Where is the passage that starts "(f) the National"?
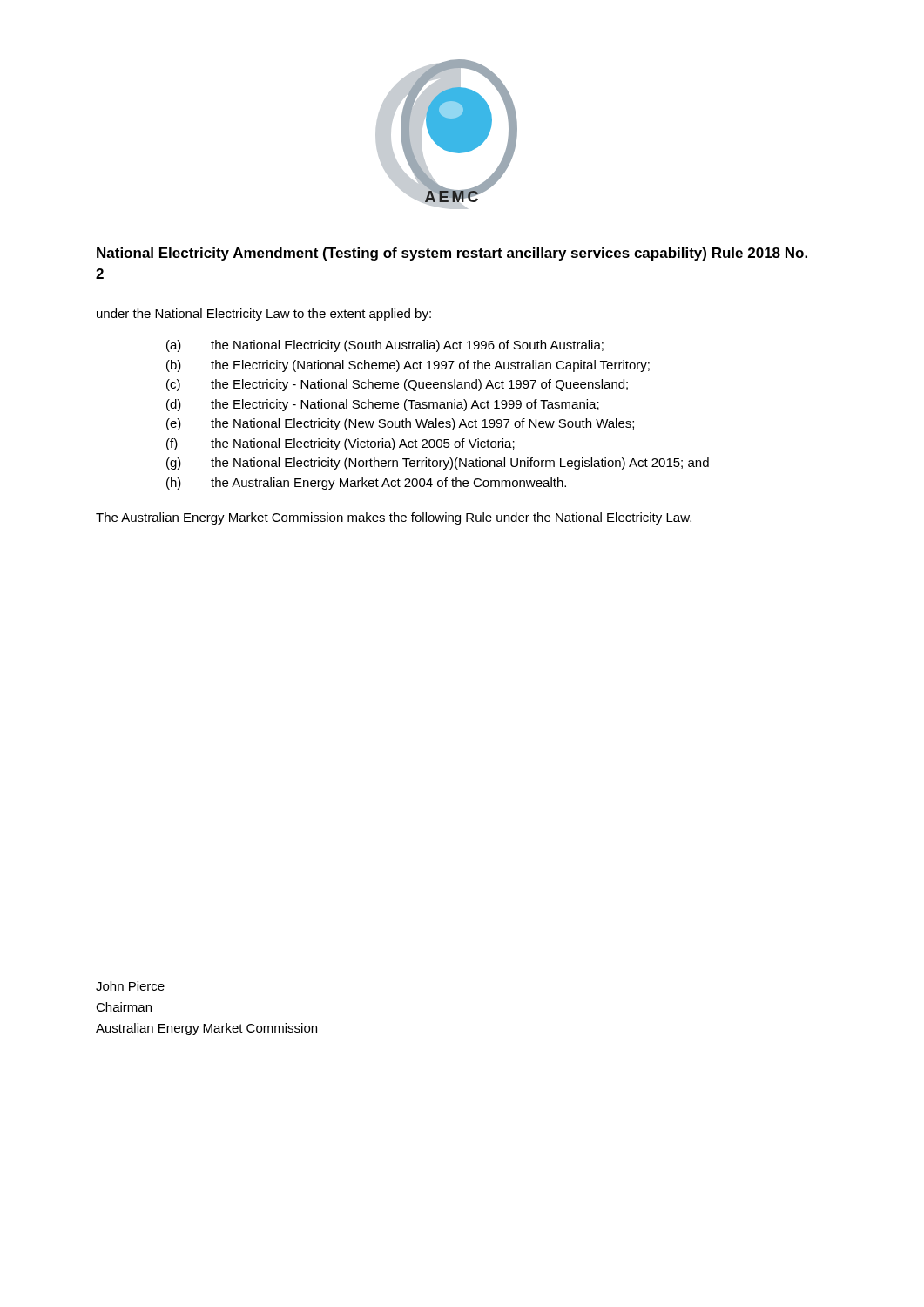Screen dimensions: 1307x924 point(488,443)
